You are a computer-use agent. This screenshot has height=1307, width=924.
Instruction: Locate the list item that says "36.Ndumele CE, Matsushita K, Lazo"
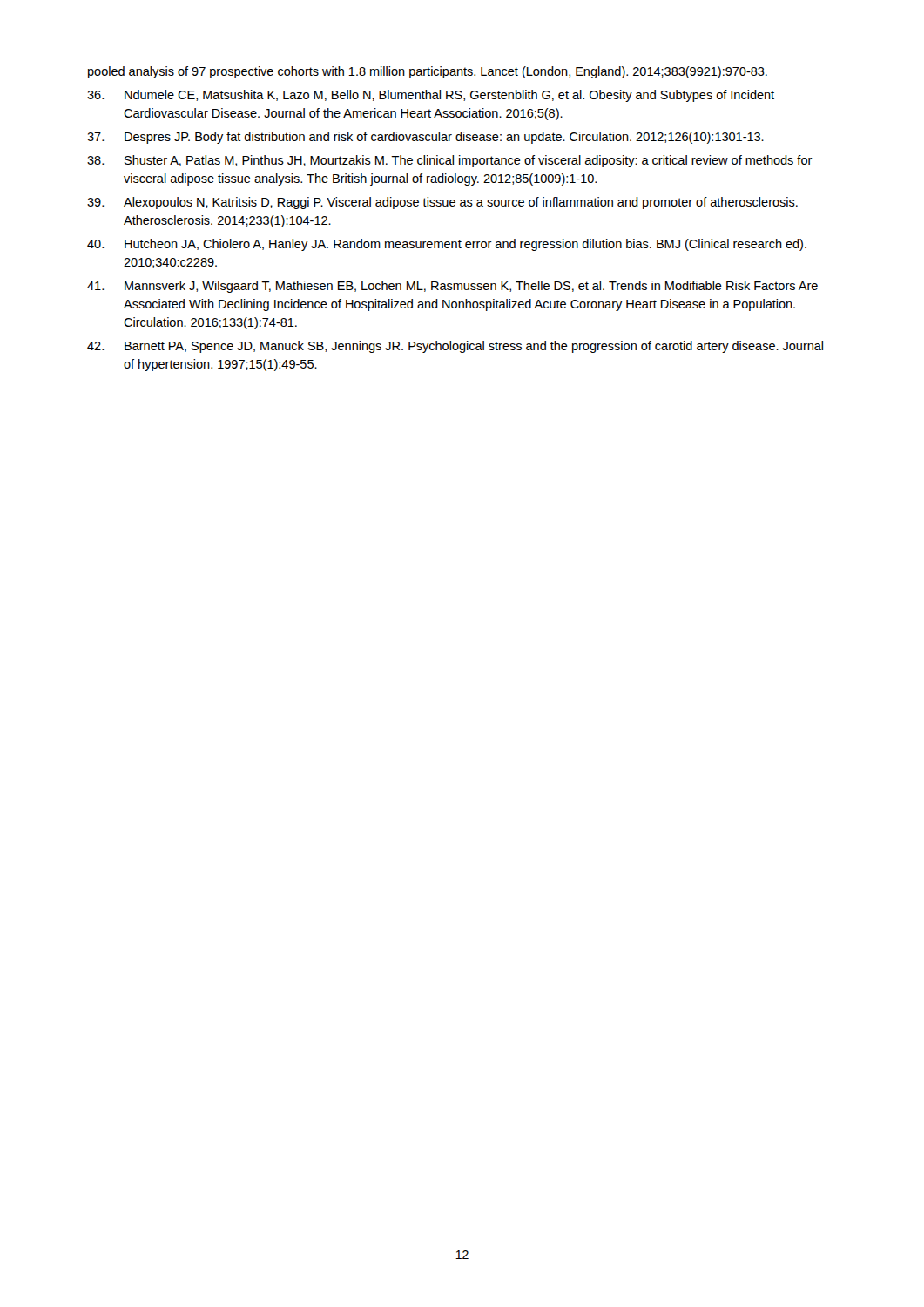(x=461, y=105)
